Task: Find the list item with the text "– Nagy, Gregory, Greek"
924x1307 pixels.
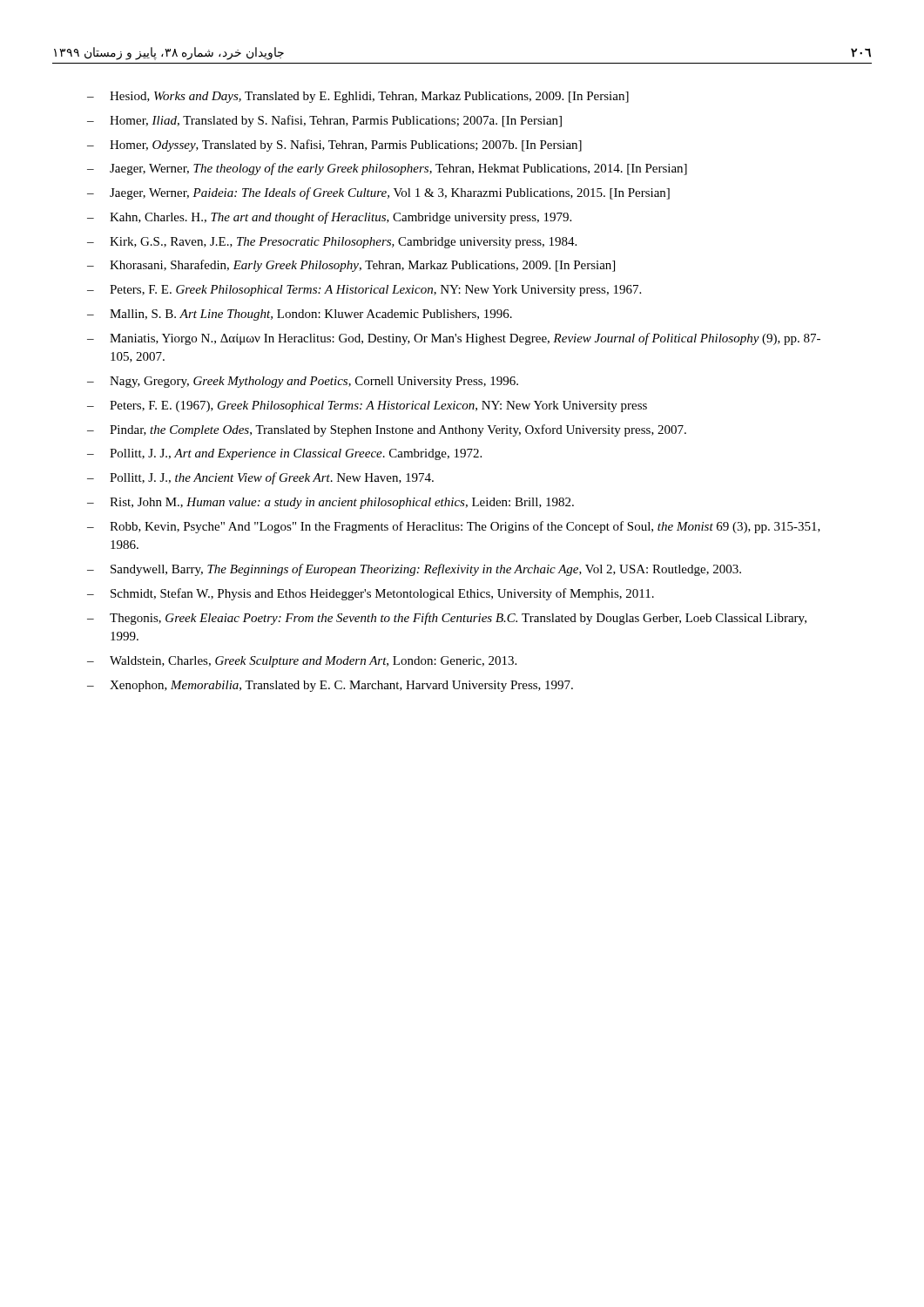Action: (x=462, y=382)
